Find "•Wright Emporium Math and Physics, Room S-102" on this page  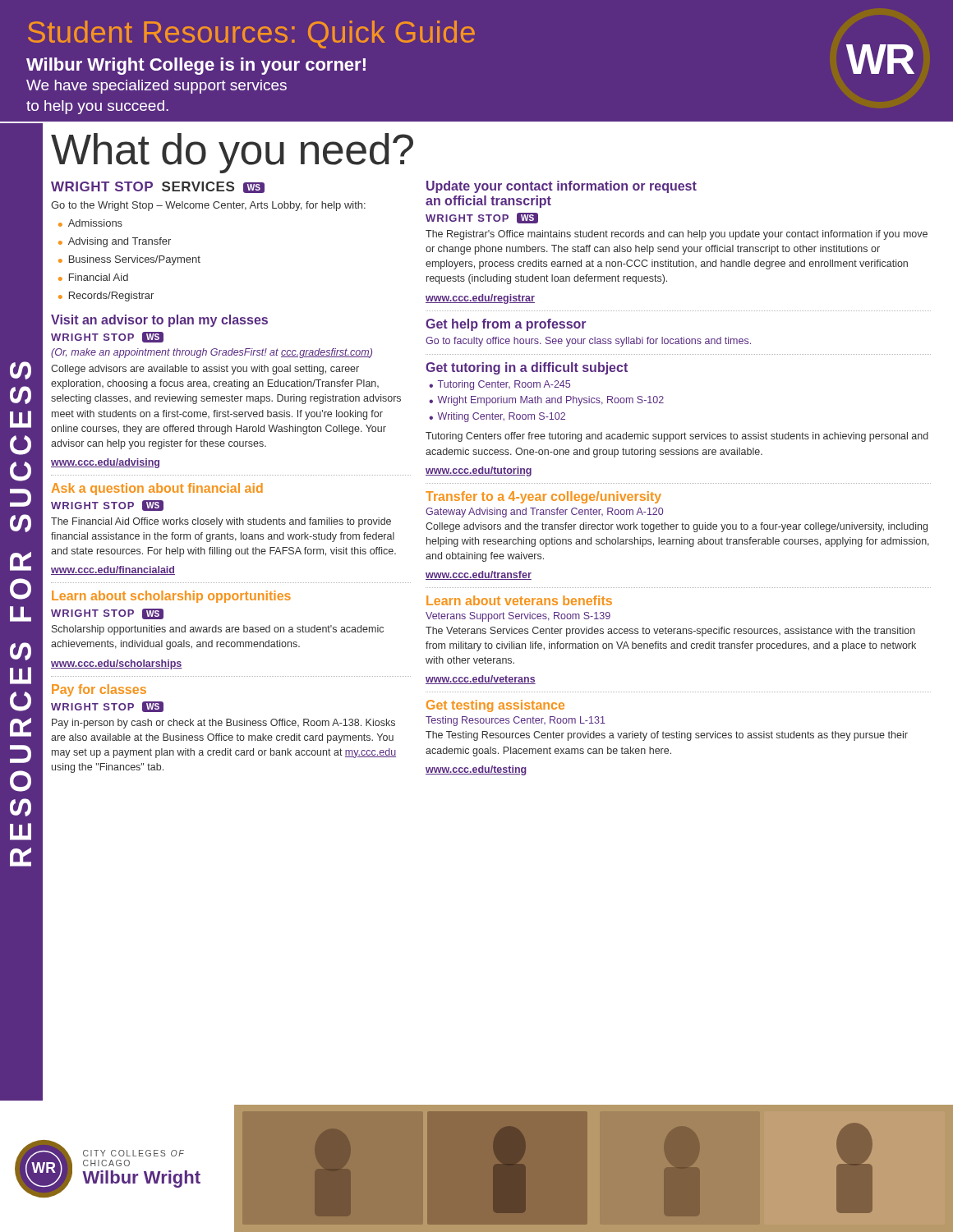[546, 402]
